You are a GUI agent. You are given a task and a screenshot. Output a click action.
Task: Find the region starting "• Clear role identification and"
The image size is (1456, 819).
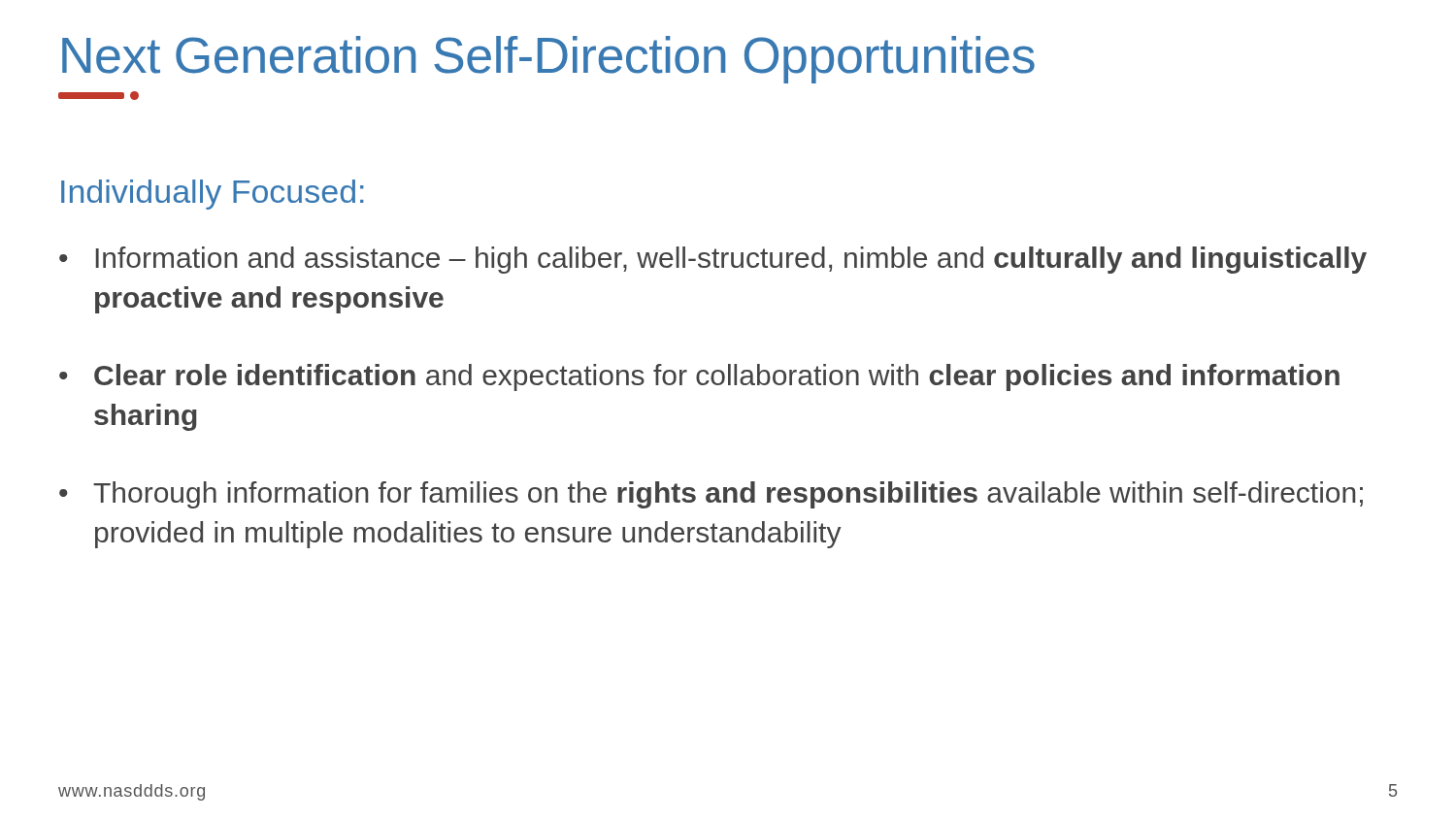pos(700,393)
